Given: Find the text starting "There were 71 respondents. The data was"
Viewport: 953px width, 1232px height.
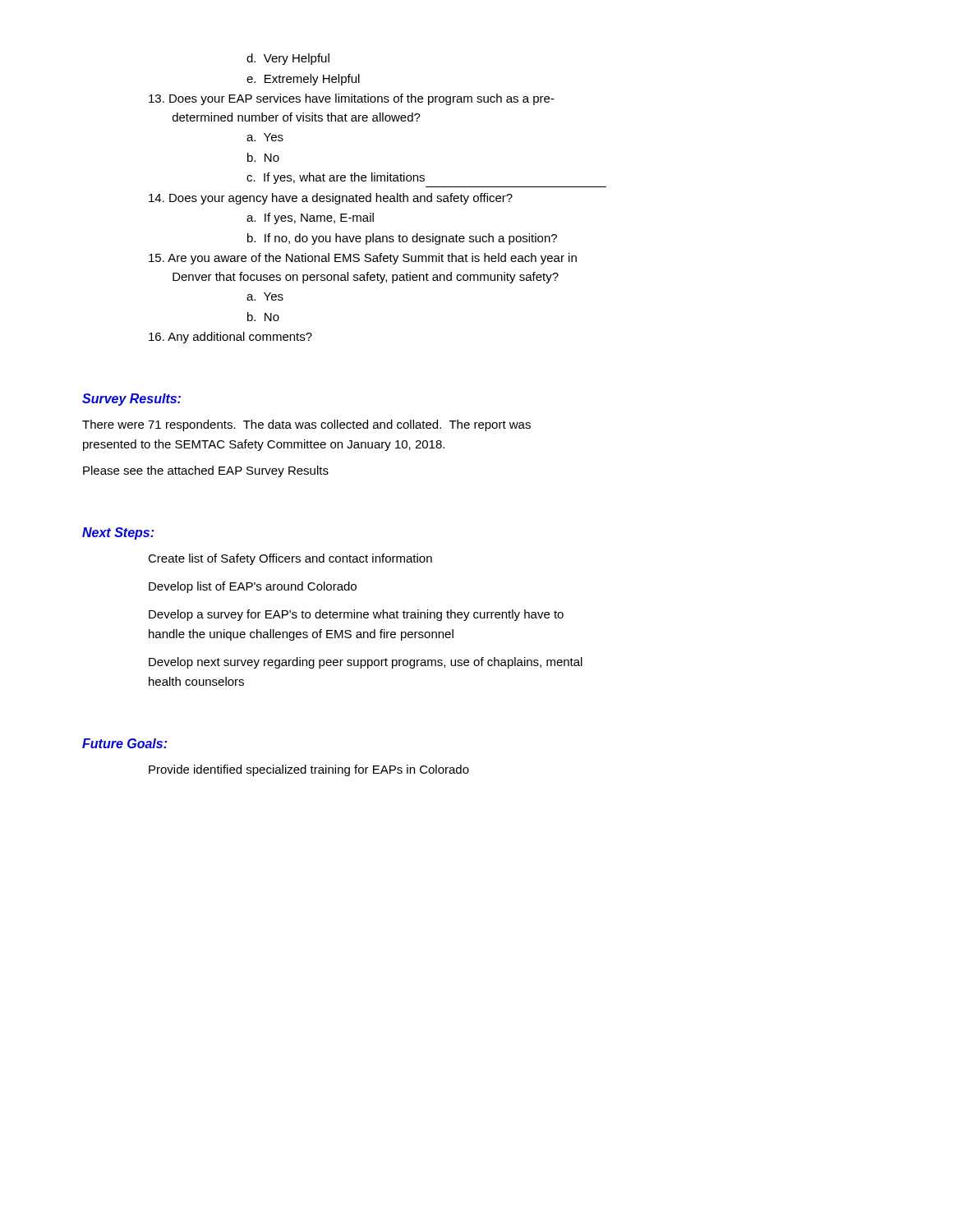Looking at the screenshot, I should [307, 434].
